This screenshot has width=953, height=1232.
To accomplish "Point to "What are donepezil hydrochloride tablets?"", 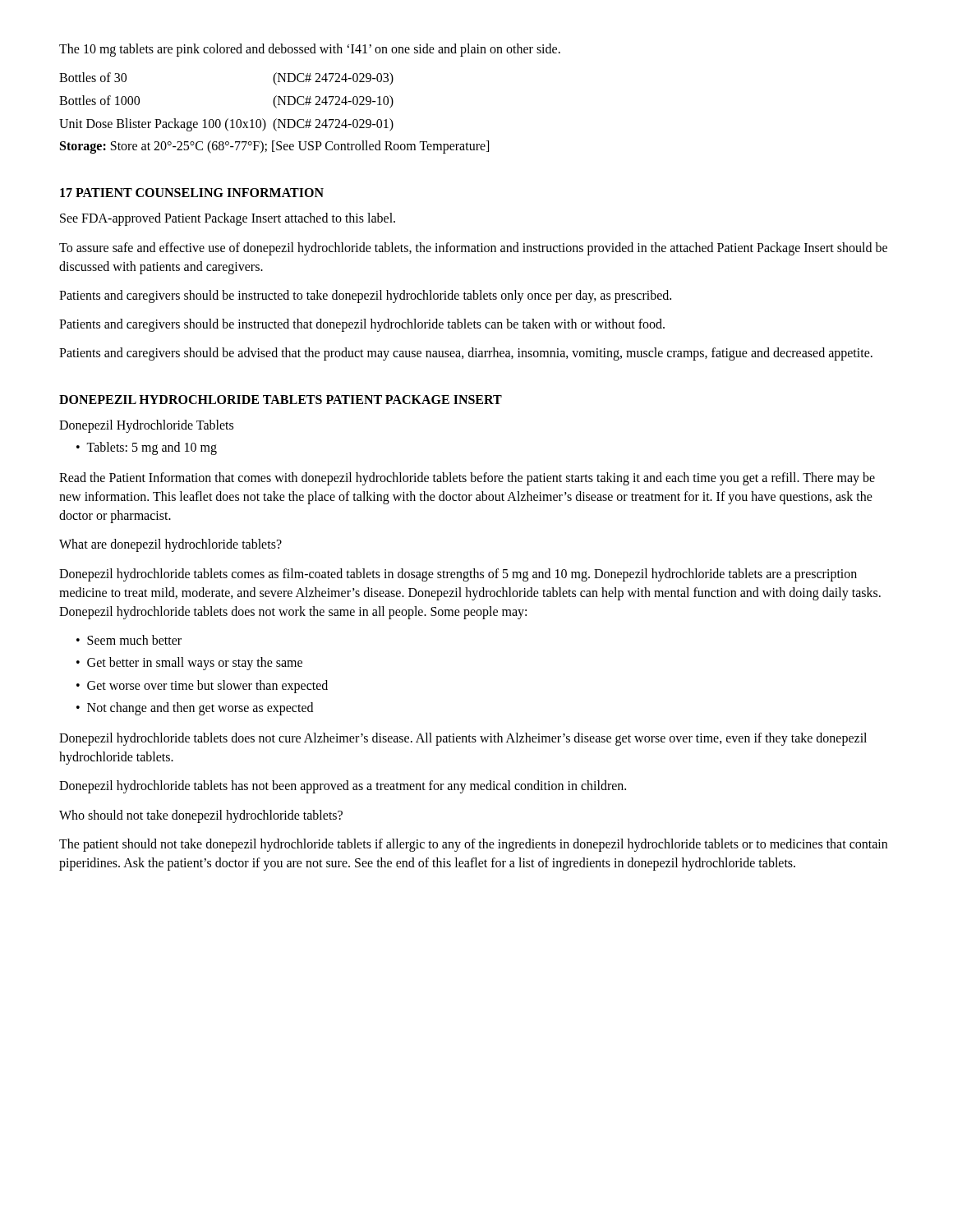I will point(170,544).
